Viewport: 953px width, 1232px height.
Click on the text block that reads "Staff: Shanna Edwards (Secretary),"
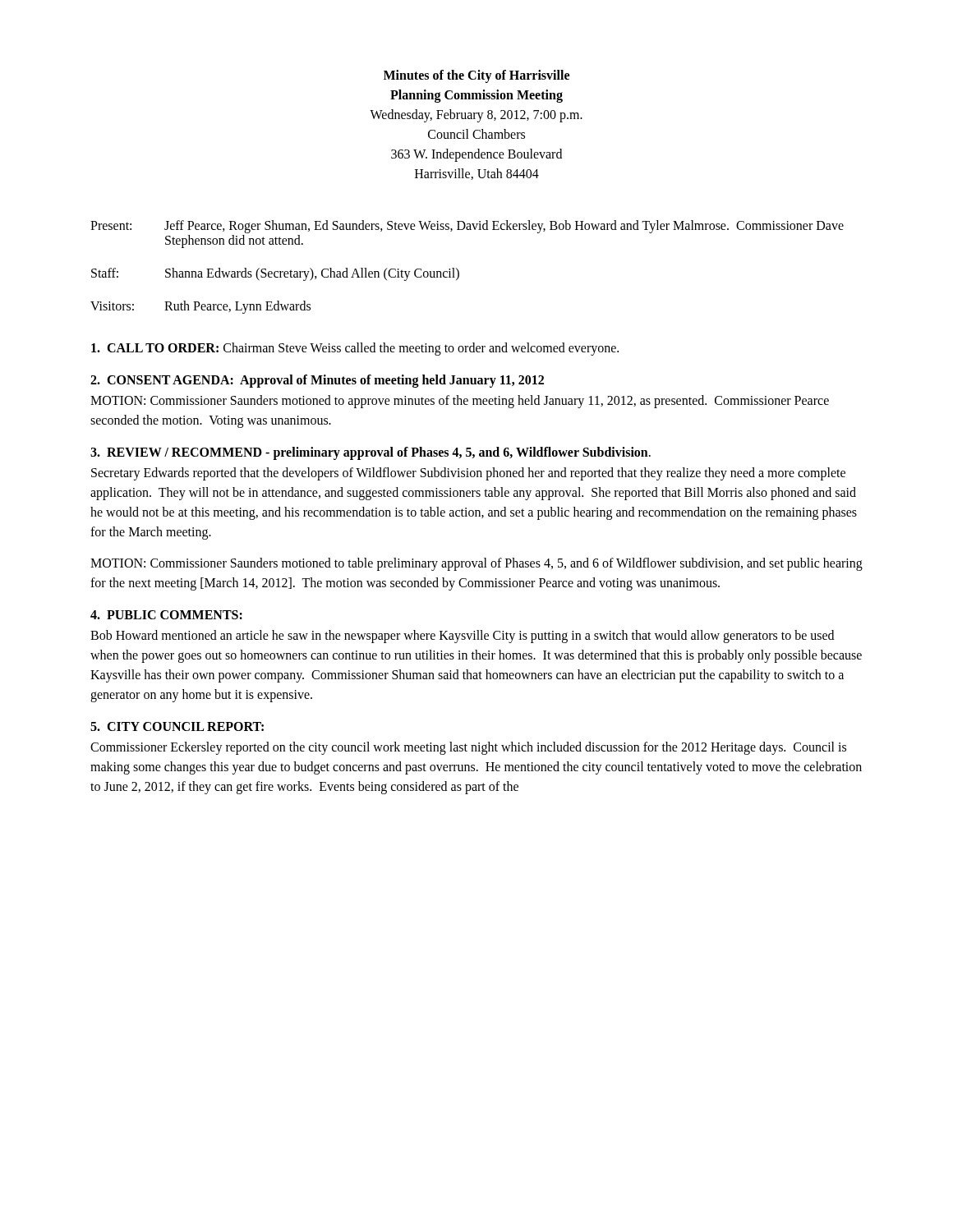point(275,274)
